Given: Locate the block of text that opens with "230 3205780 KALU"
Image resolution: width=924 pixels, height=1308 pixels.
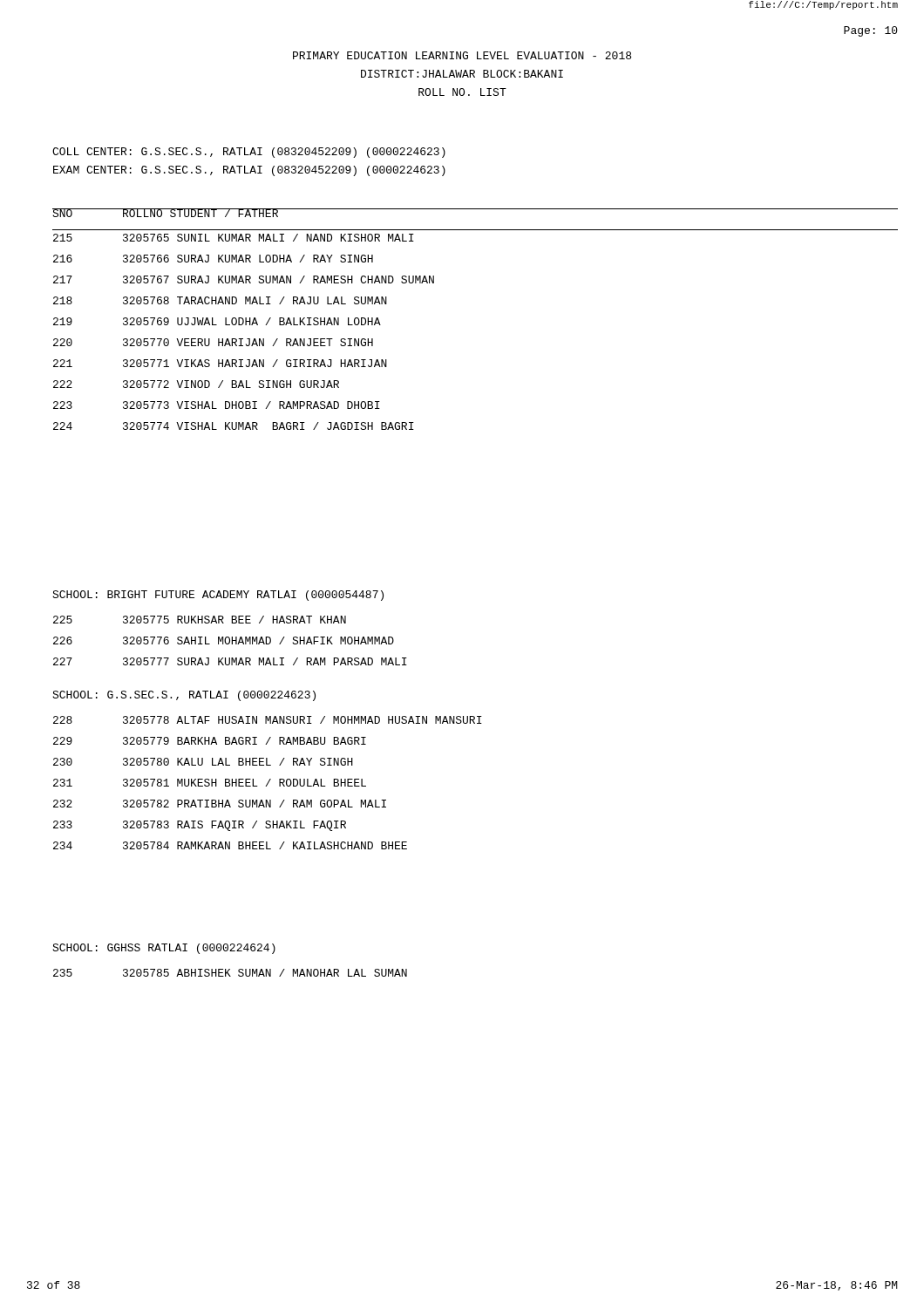Looking at the screenshot, I should (x=203, y=763).
